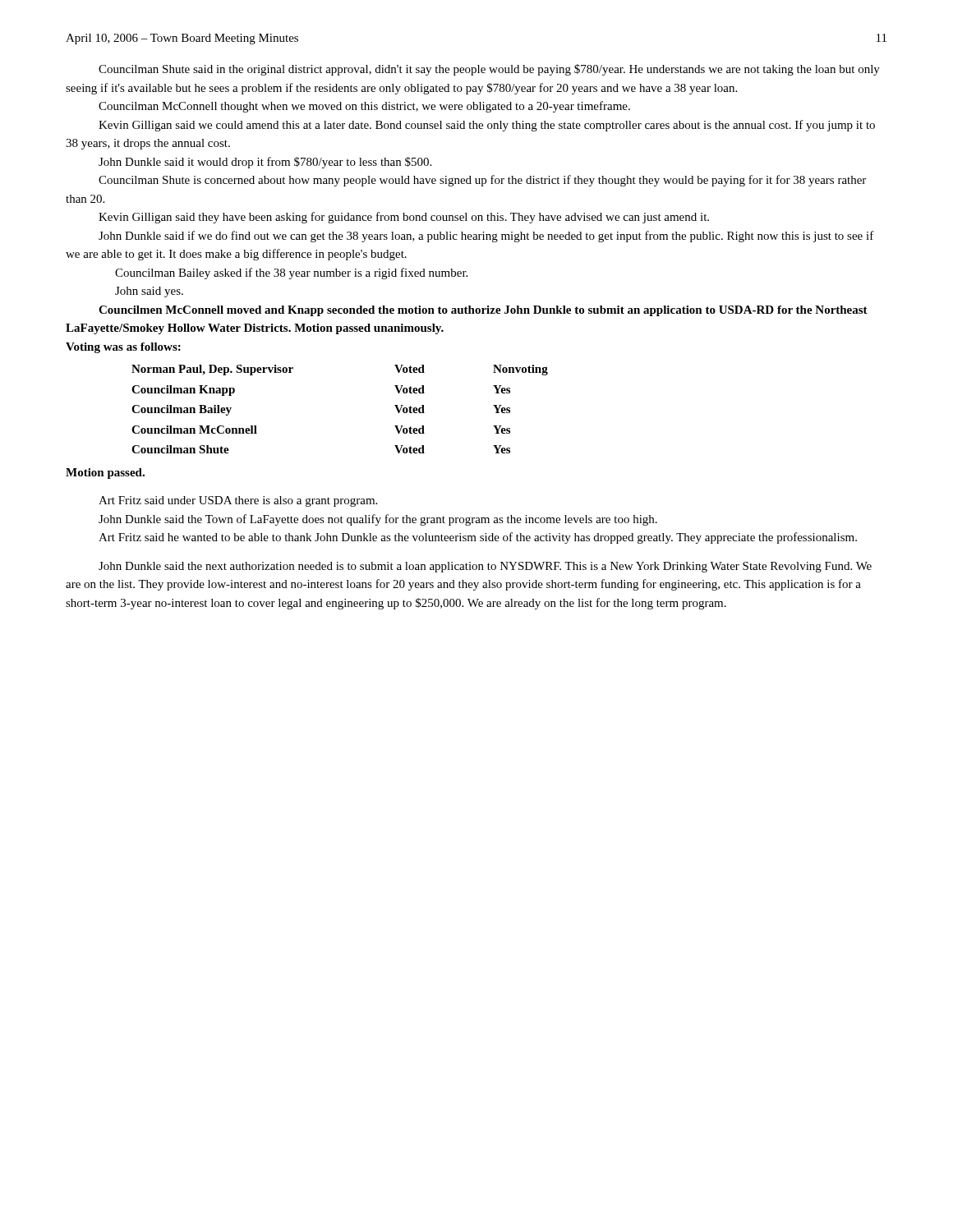Point to the text starting "Kevin Gilligan said they have been"
The height and width of the screenshot is (1232, 953).
pos(404,217)
